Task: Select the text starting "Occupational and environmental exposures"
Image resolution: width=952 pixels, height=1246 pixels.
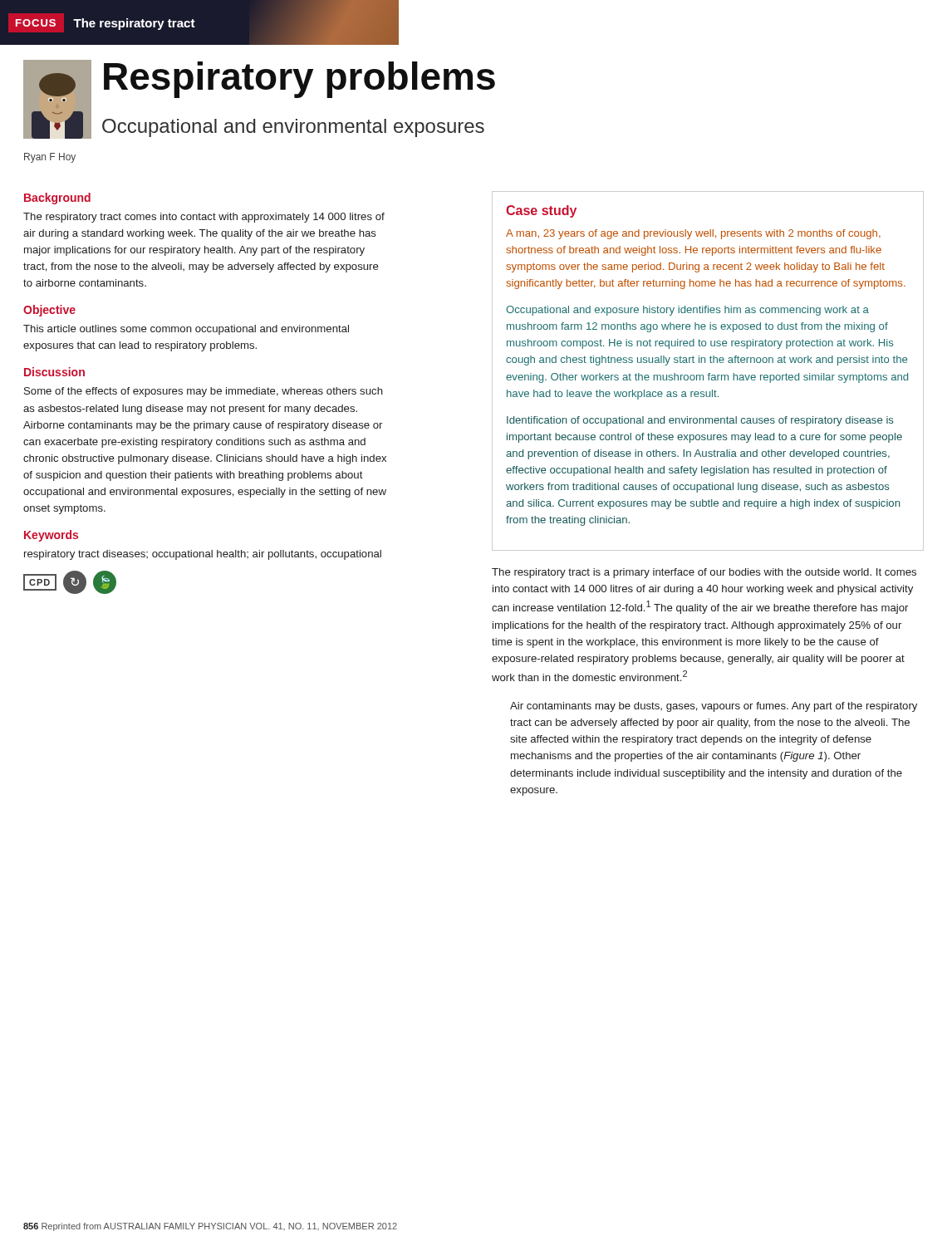Action: pos(293,126)
